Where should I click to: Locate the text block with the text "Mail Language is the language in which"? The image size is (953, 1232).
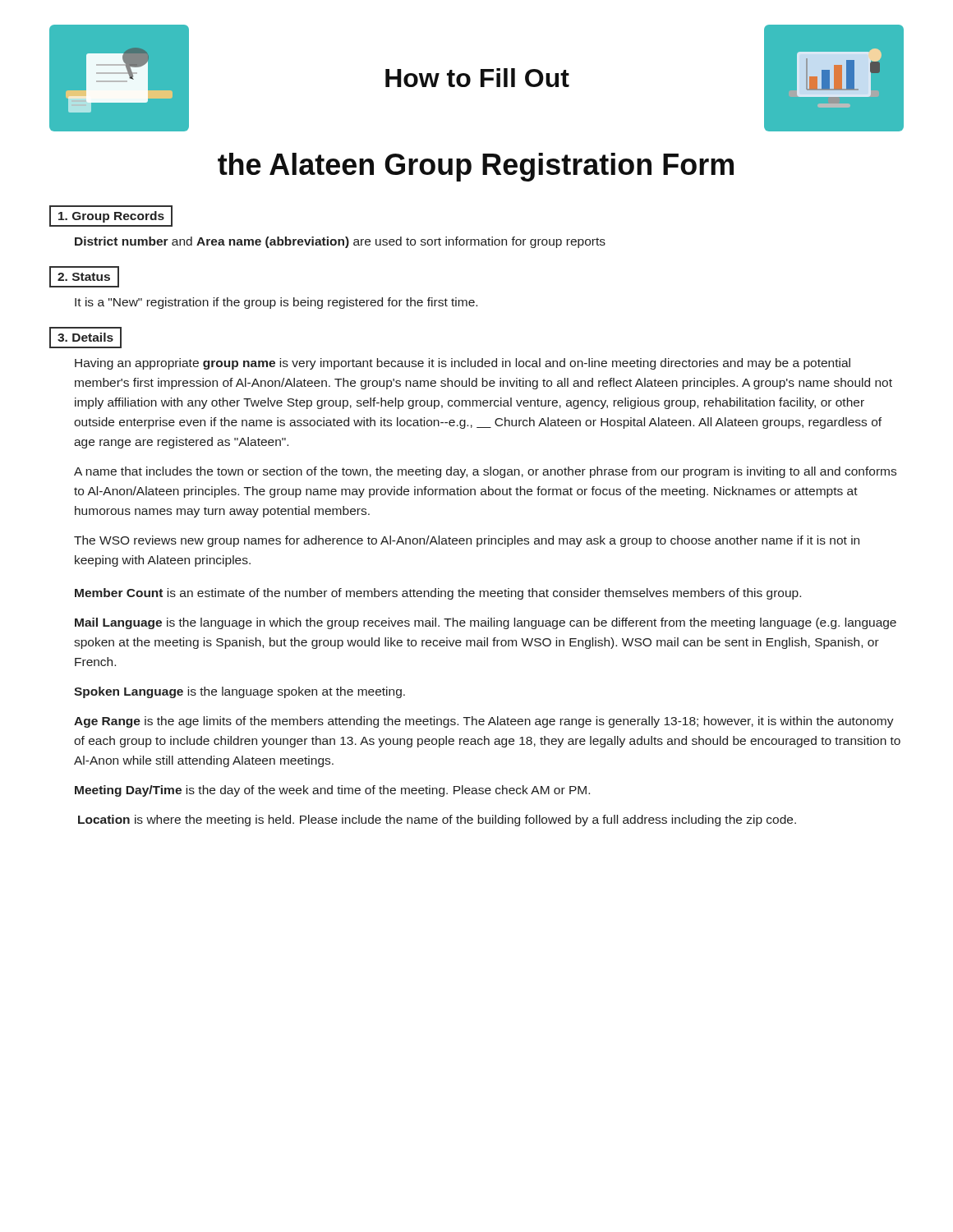(485, 642)
